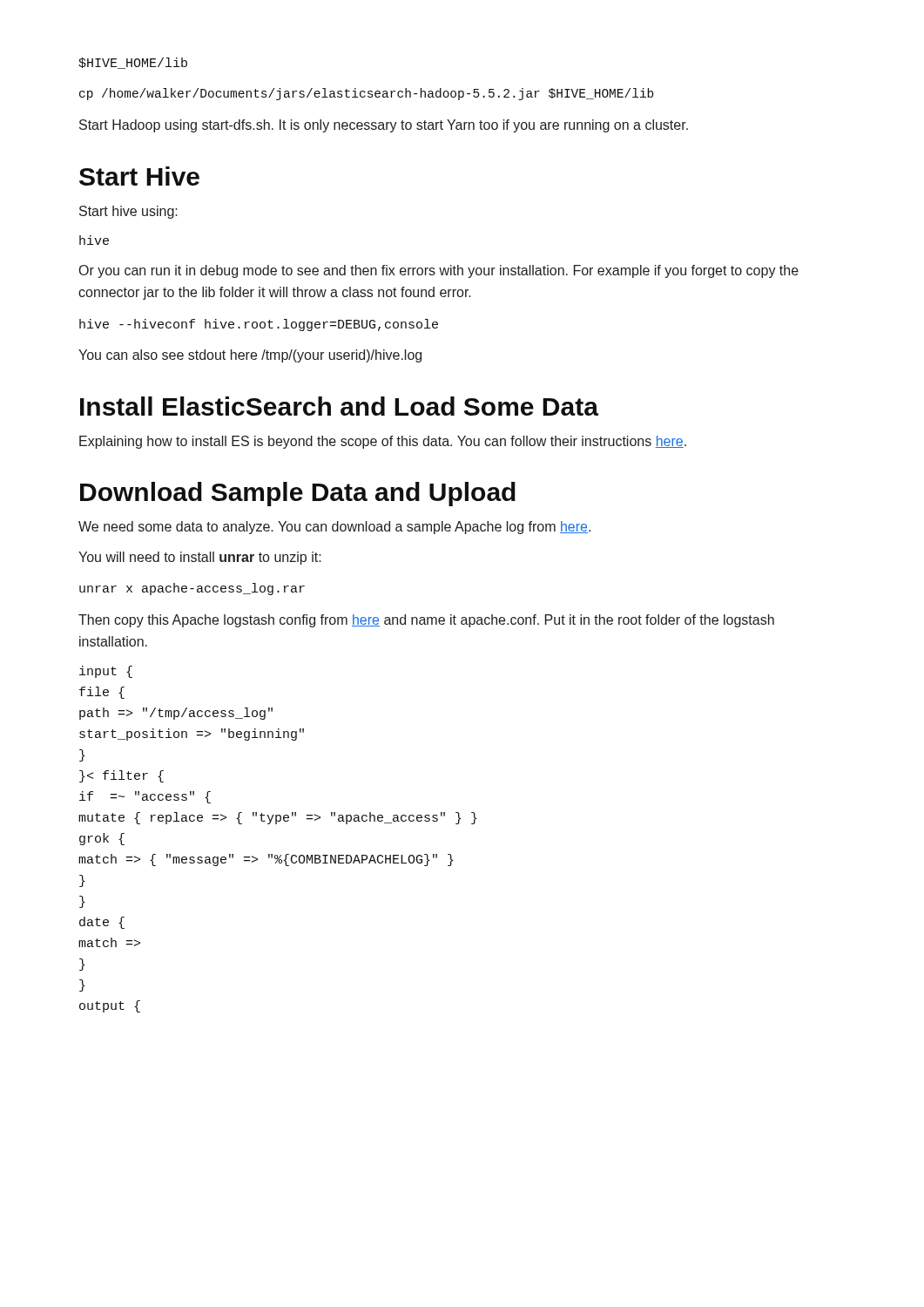The height and width of the screenshot is (1307, 924).
Task: Locate the text block that reads "We need some"
Action: pos(335,527)
